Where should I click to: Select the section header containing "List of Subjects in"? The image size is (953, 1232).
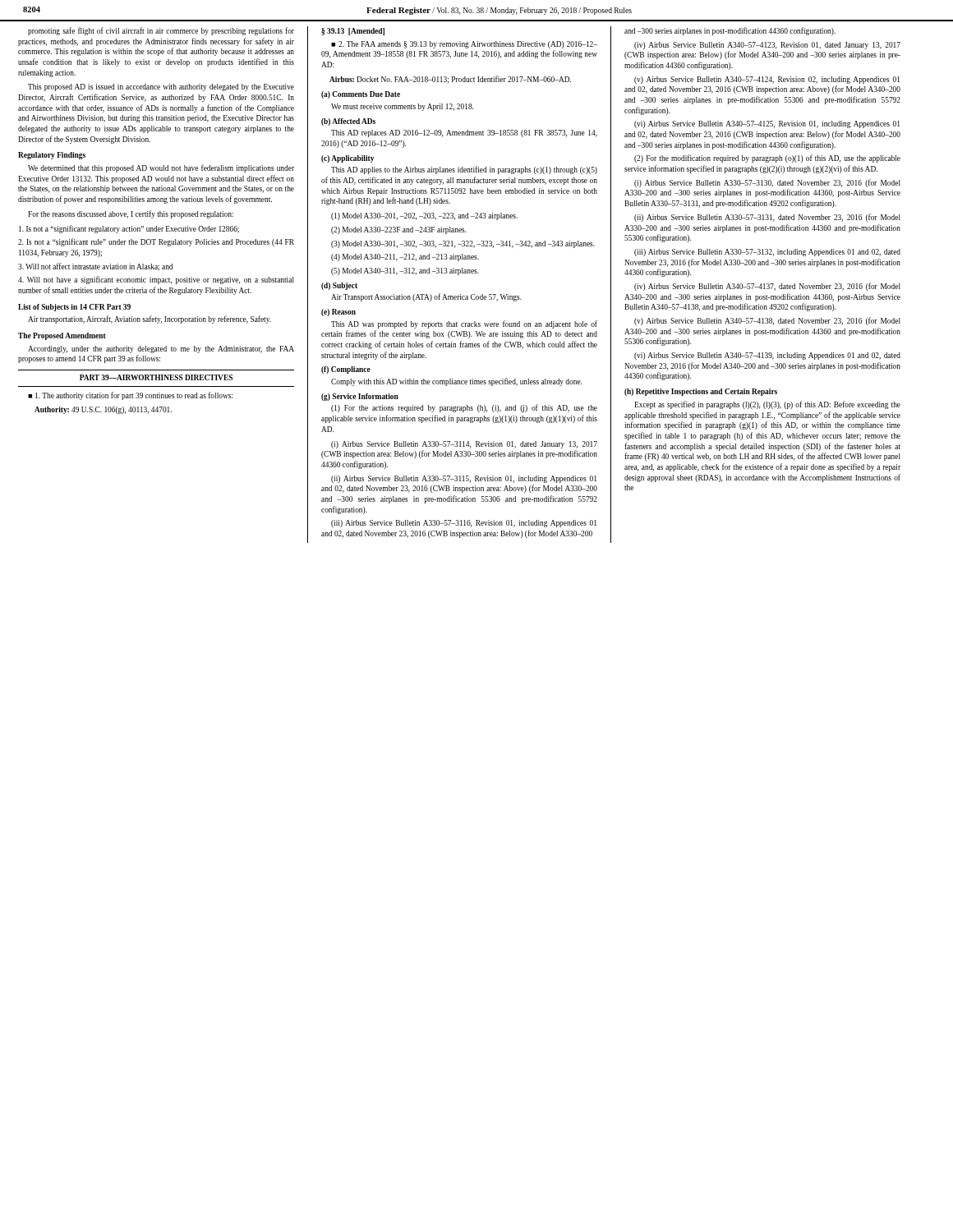tap(74, 307)
